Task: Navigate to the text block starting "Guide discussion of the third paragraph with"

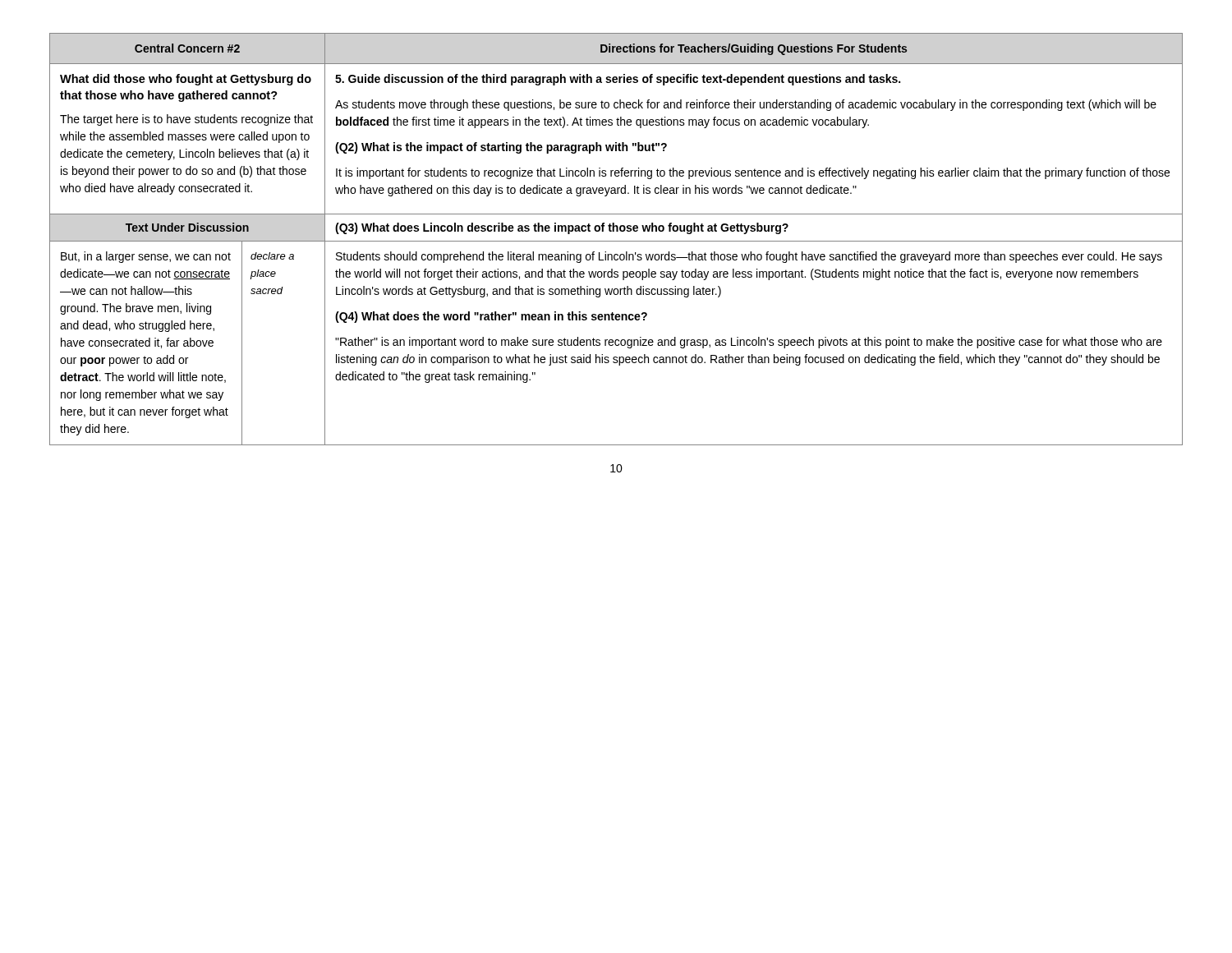Action: click(x=754, y=135)
